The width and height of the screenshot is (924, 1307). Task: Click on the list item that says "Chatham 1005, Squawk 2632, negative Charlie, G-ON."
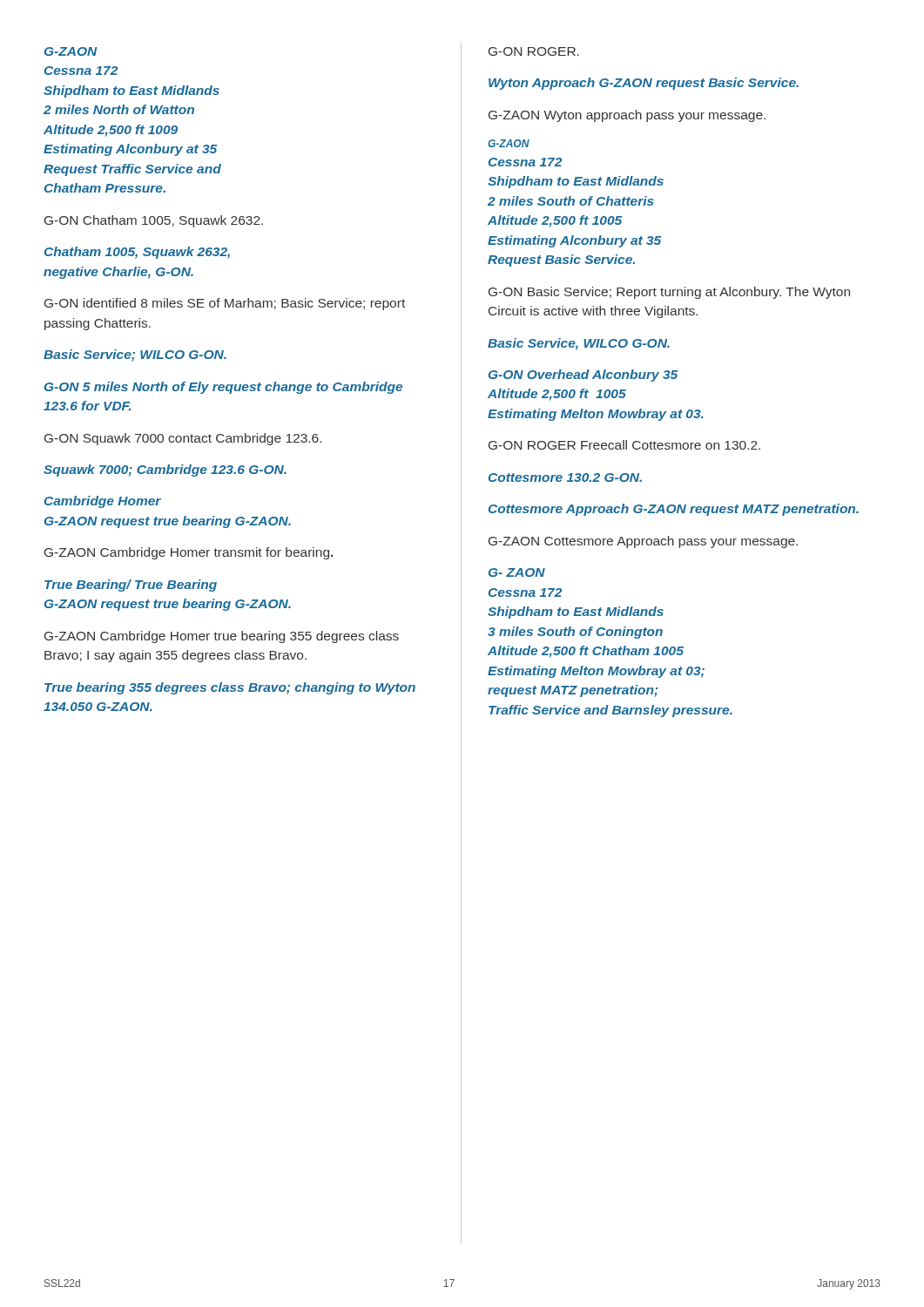(137, 261)
